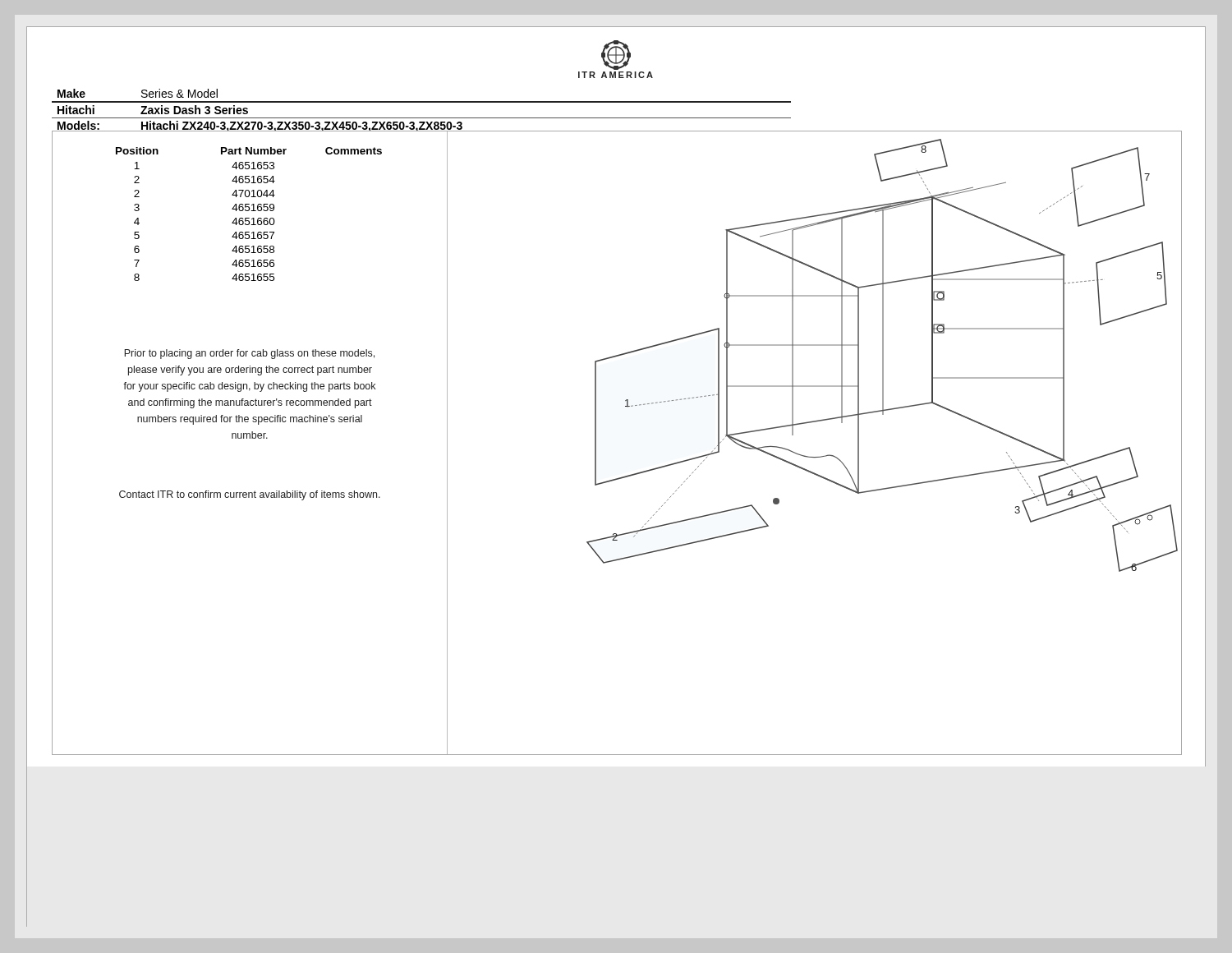Find the table that mentions "Zaxis Dash 3 Series"
Image resolution: width=1232 pixels, height=953 pixels.
click(421, 111)
